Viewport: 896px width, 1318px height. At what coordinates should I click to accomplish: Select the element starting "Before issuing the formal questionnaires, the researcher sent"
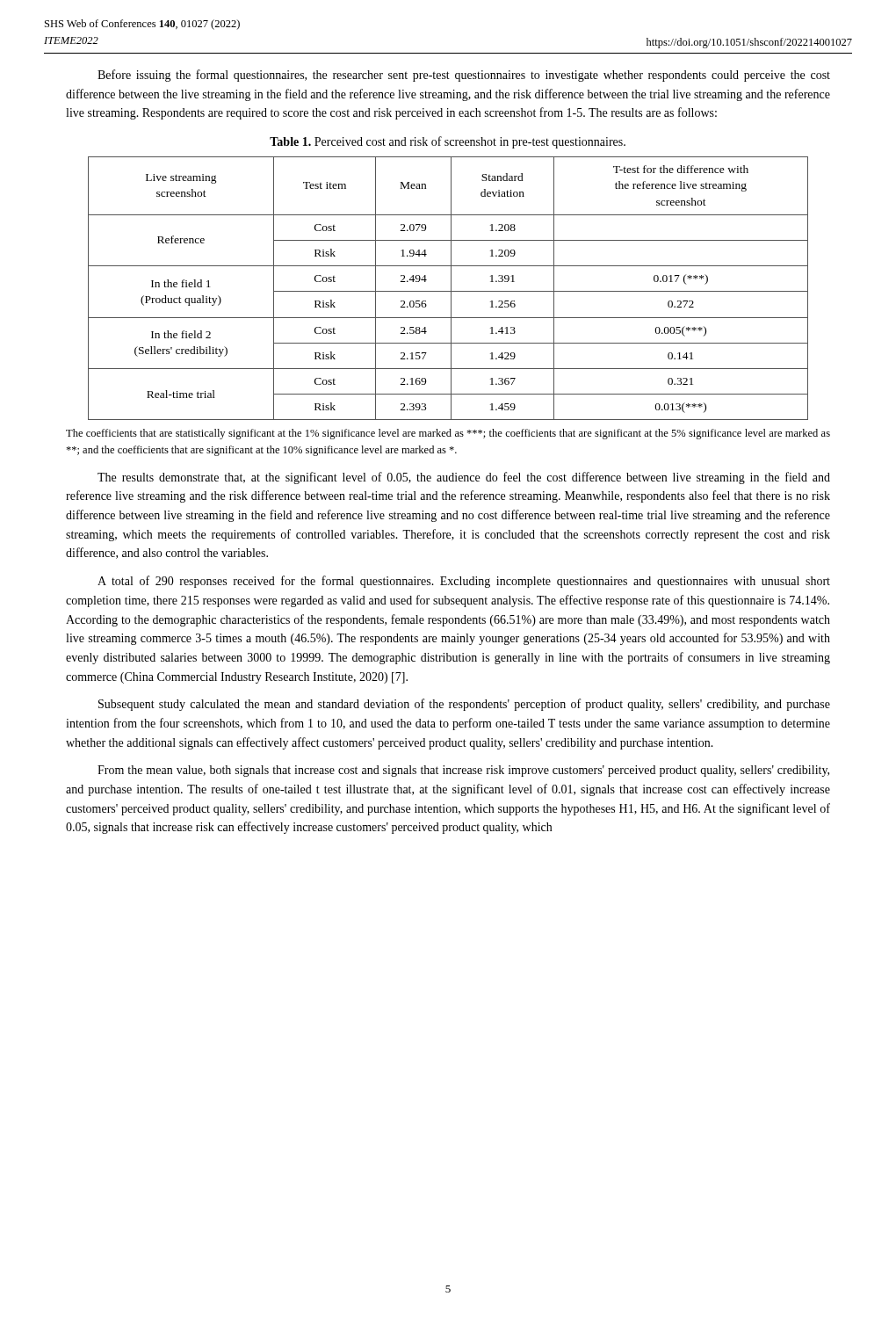click(x=448, y=94)
